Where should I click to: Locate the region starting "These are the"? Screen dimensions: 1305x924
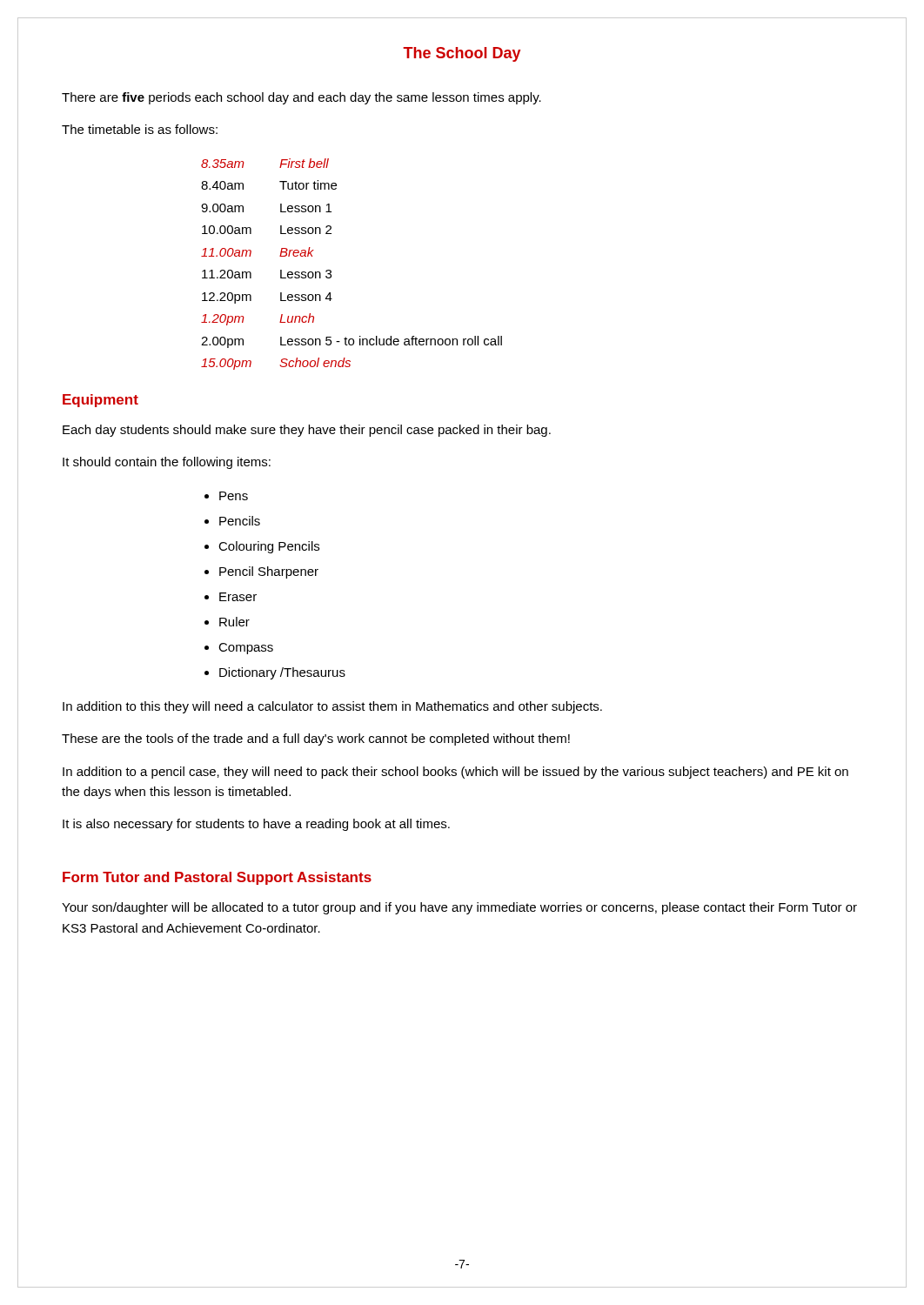pos(316,738)
